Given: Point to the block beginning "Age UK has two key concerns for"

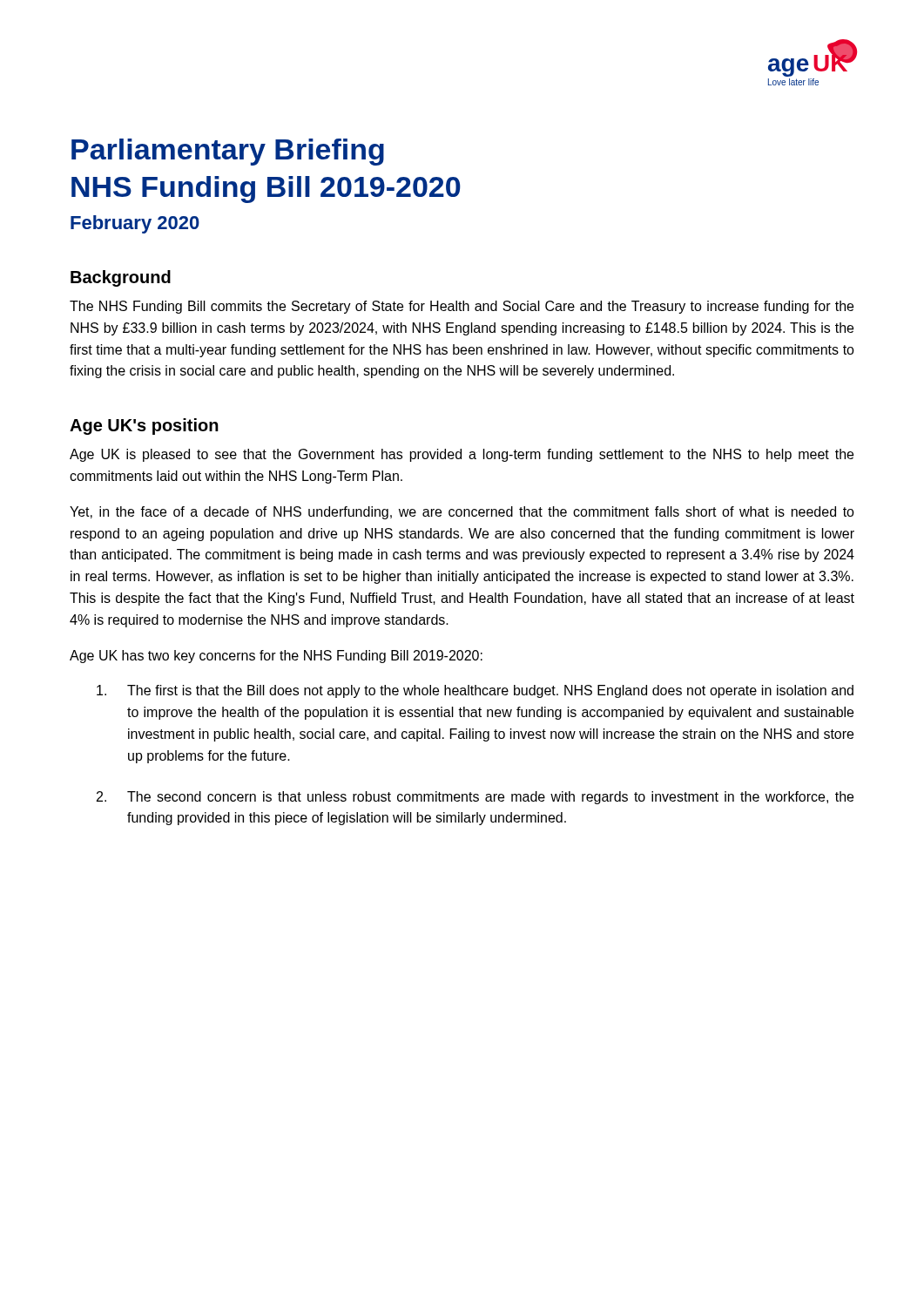Looking at the screenshot, I should 276,655.
